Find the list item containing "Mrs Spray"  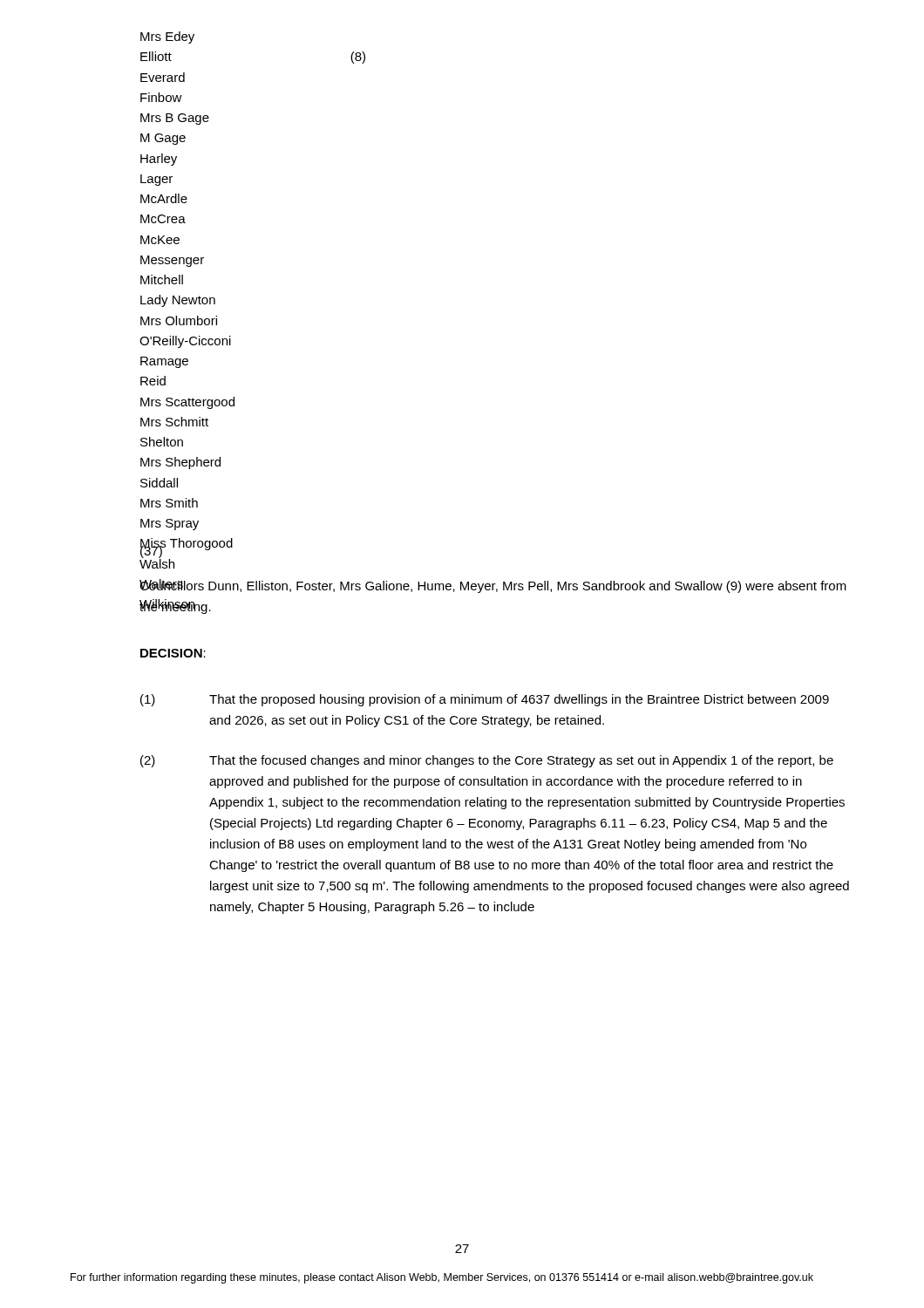click(x=169, y=523)
